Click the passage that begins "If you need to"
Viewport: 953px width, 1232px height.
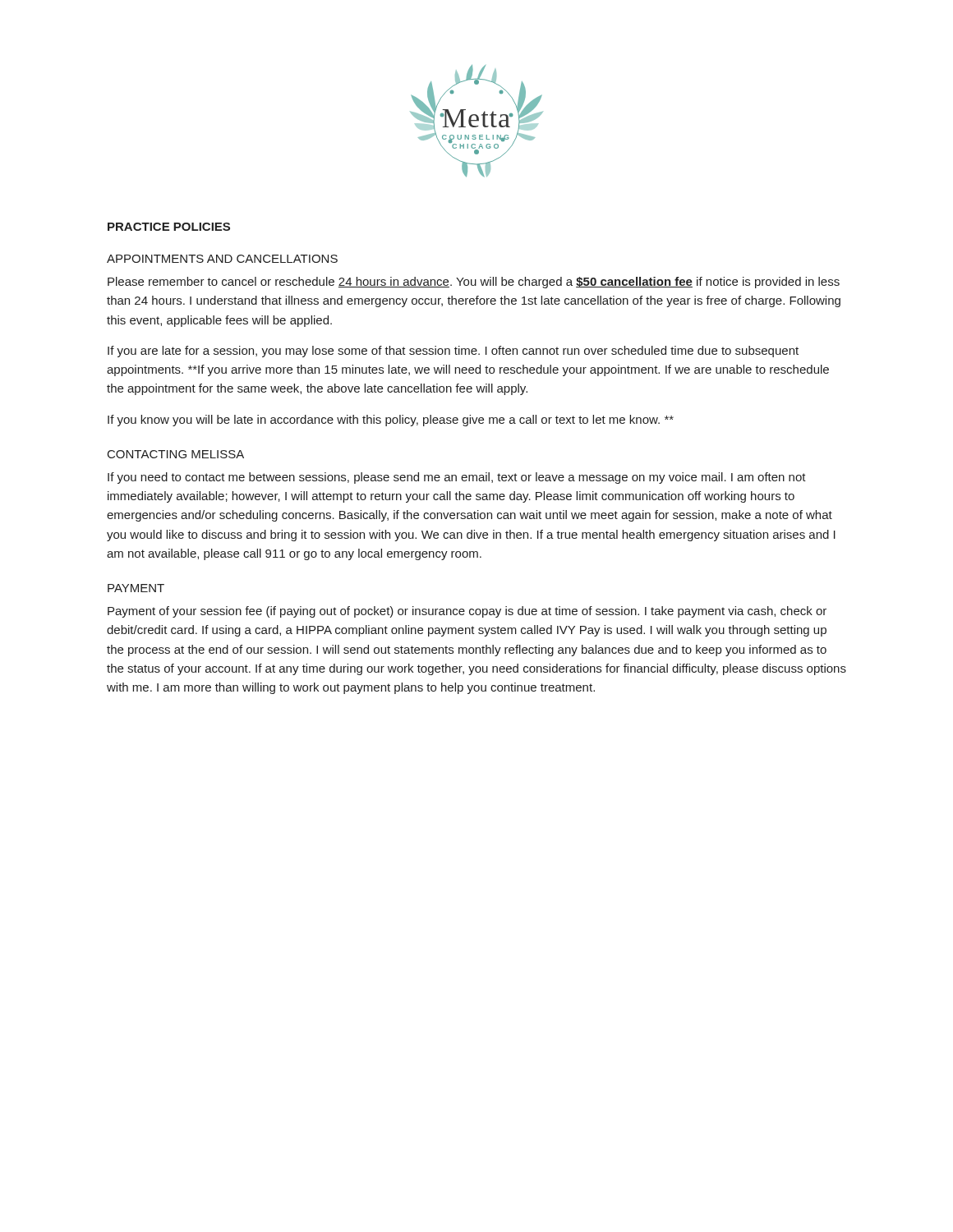[471, 515]
